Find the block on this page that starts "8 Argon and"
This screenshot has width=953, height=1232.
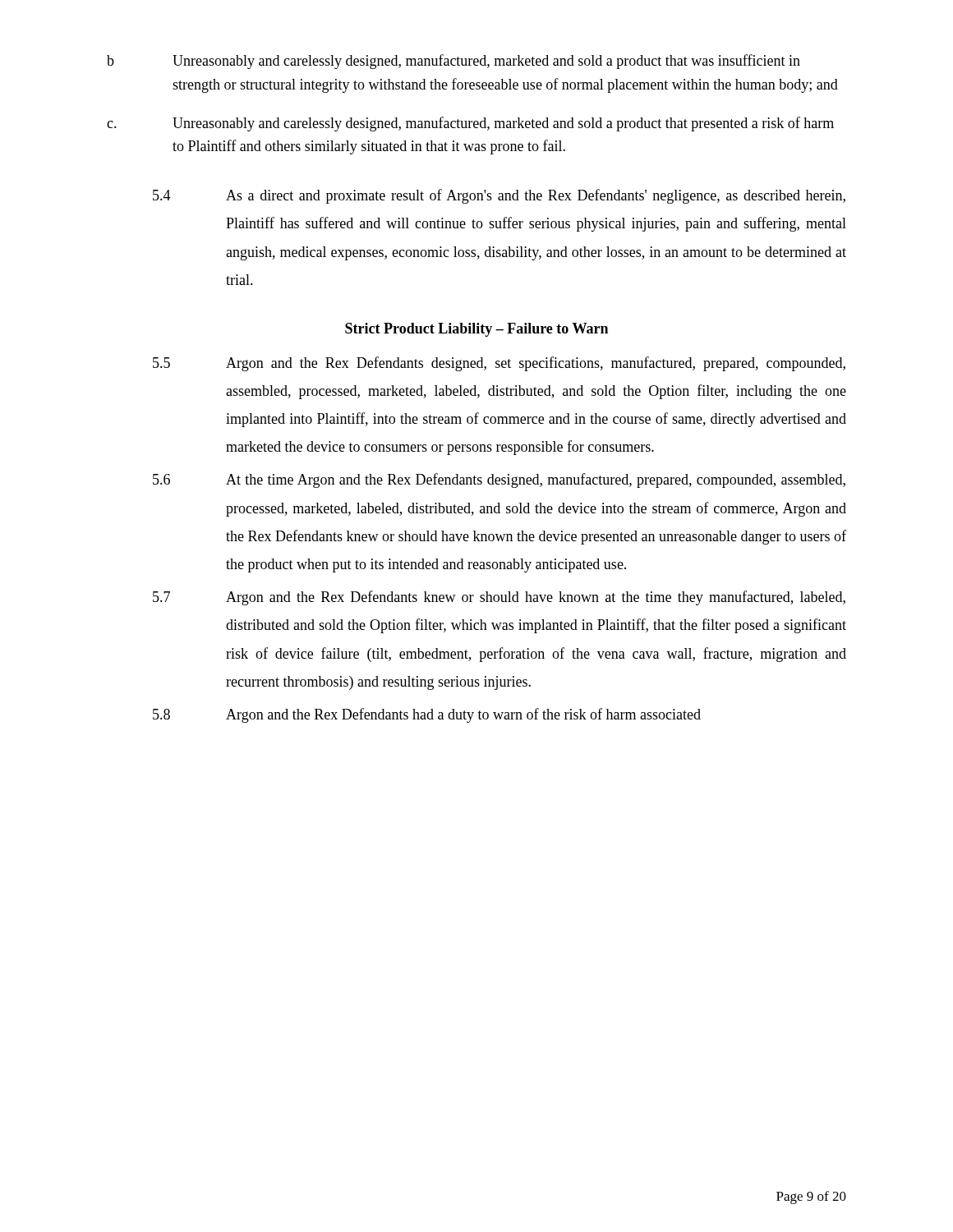pyautogui.click(x=476, y=715)
